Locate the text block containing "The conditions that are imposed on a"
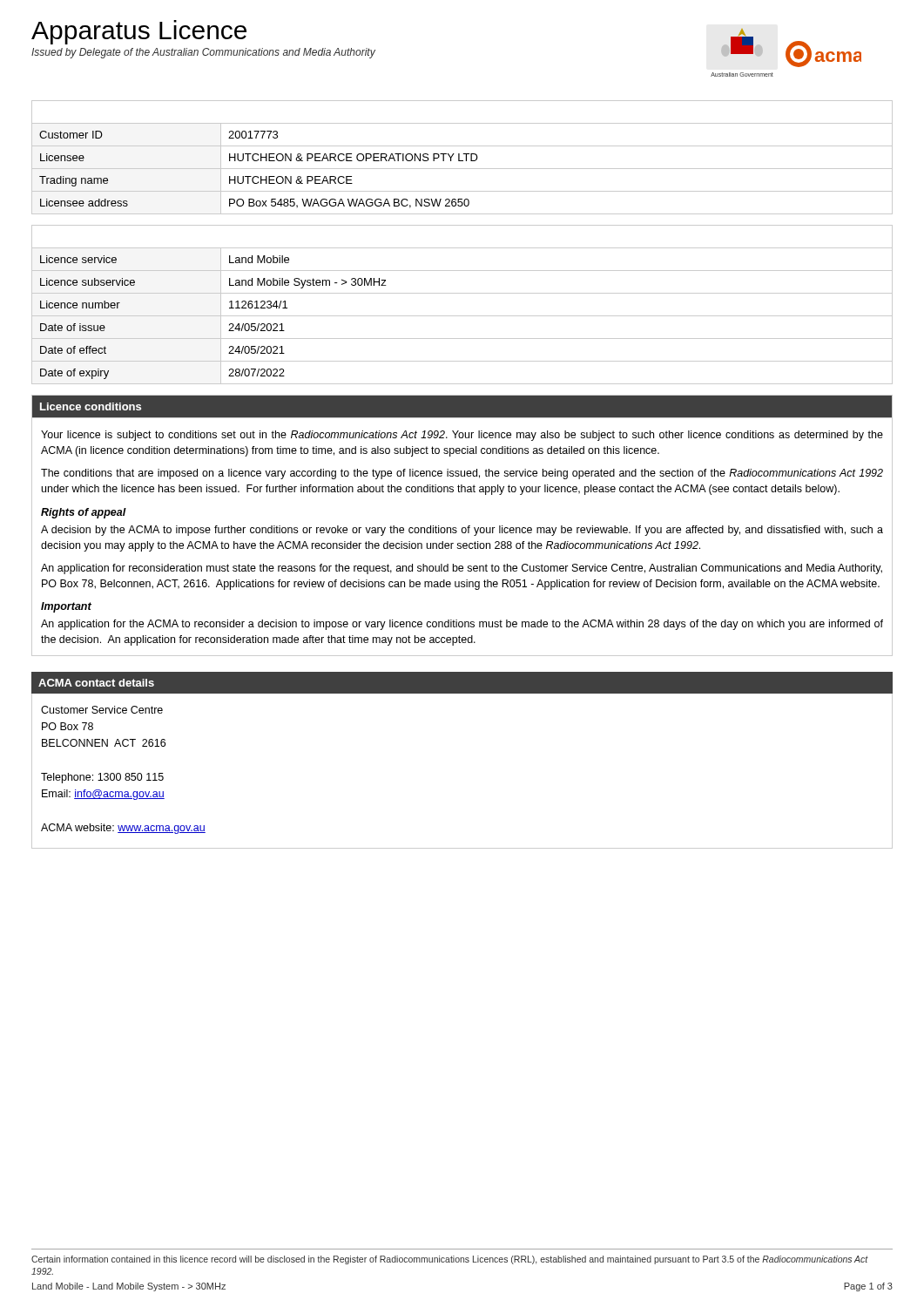 pyautogui.click(x=462, y=481)
